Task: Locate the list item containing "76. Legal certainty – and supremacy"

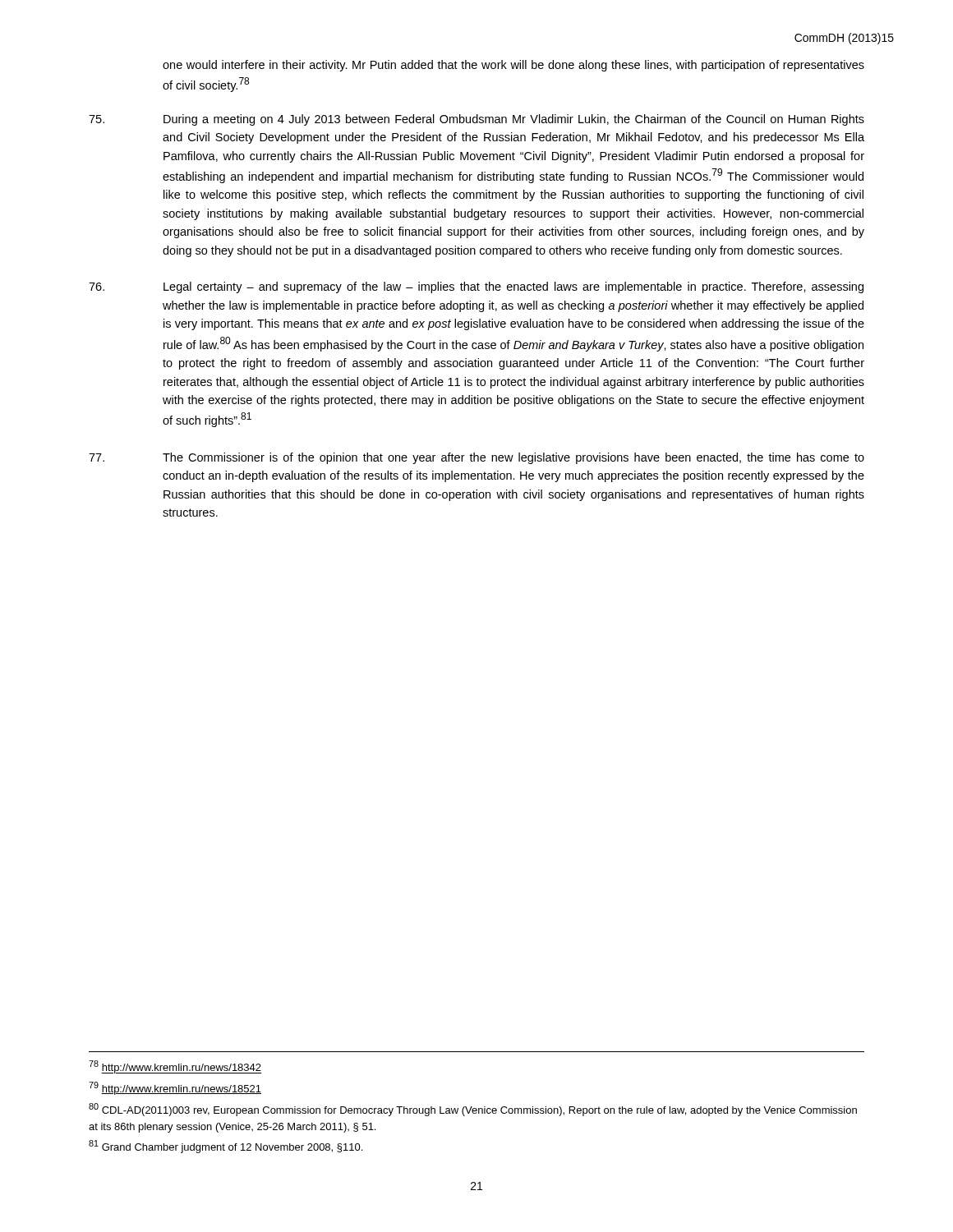Action: [x=476, y=354]
